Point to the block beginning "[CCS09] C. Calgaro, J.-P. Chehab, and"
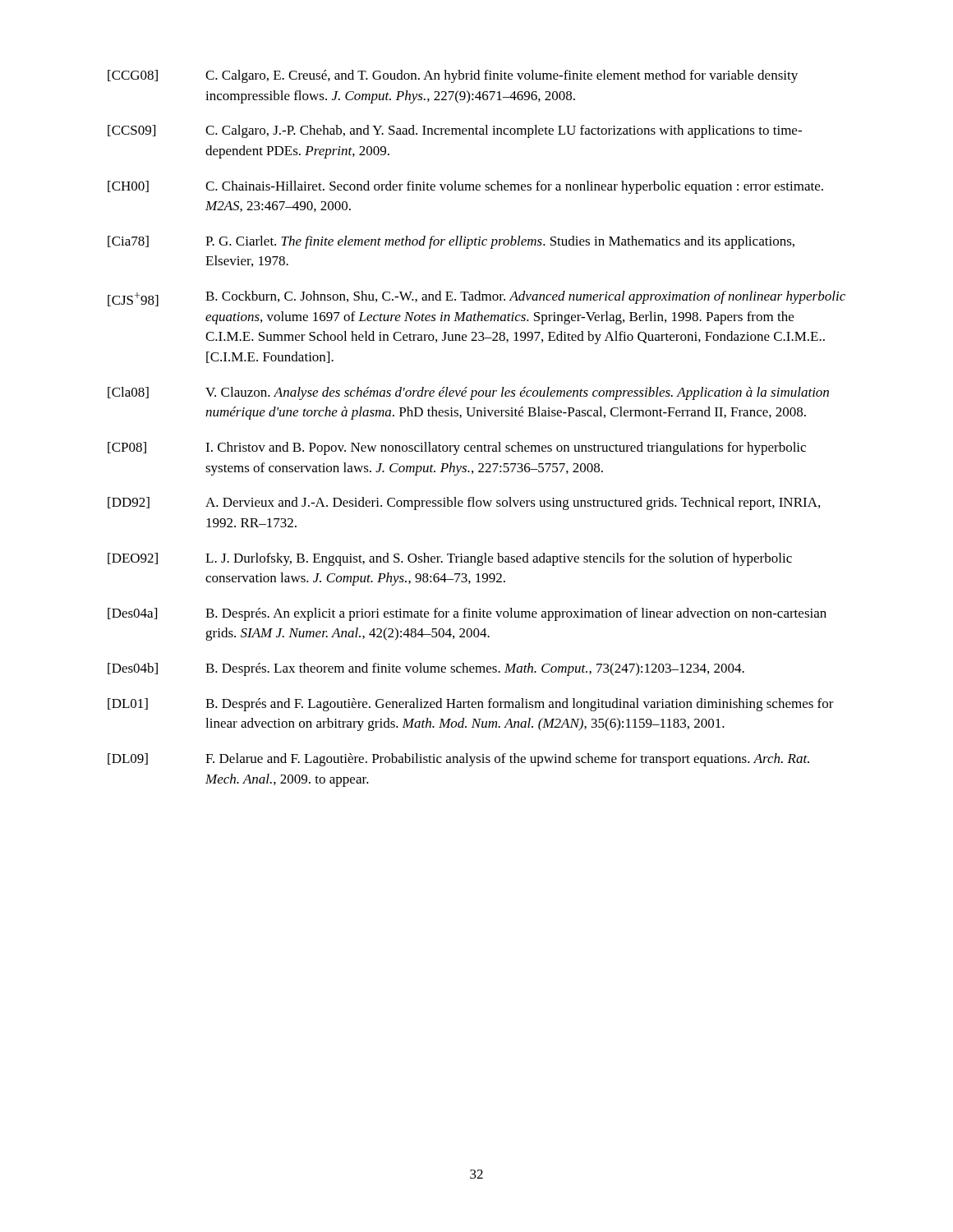Viewport: 953px width, 1232px height. pos(476,141)
